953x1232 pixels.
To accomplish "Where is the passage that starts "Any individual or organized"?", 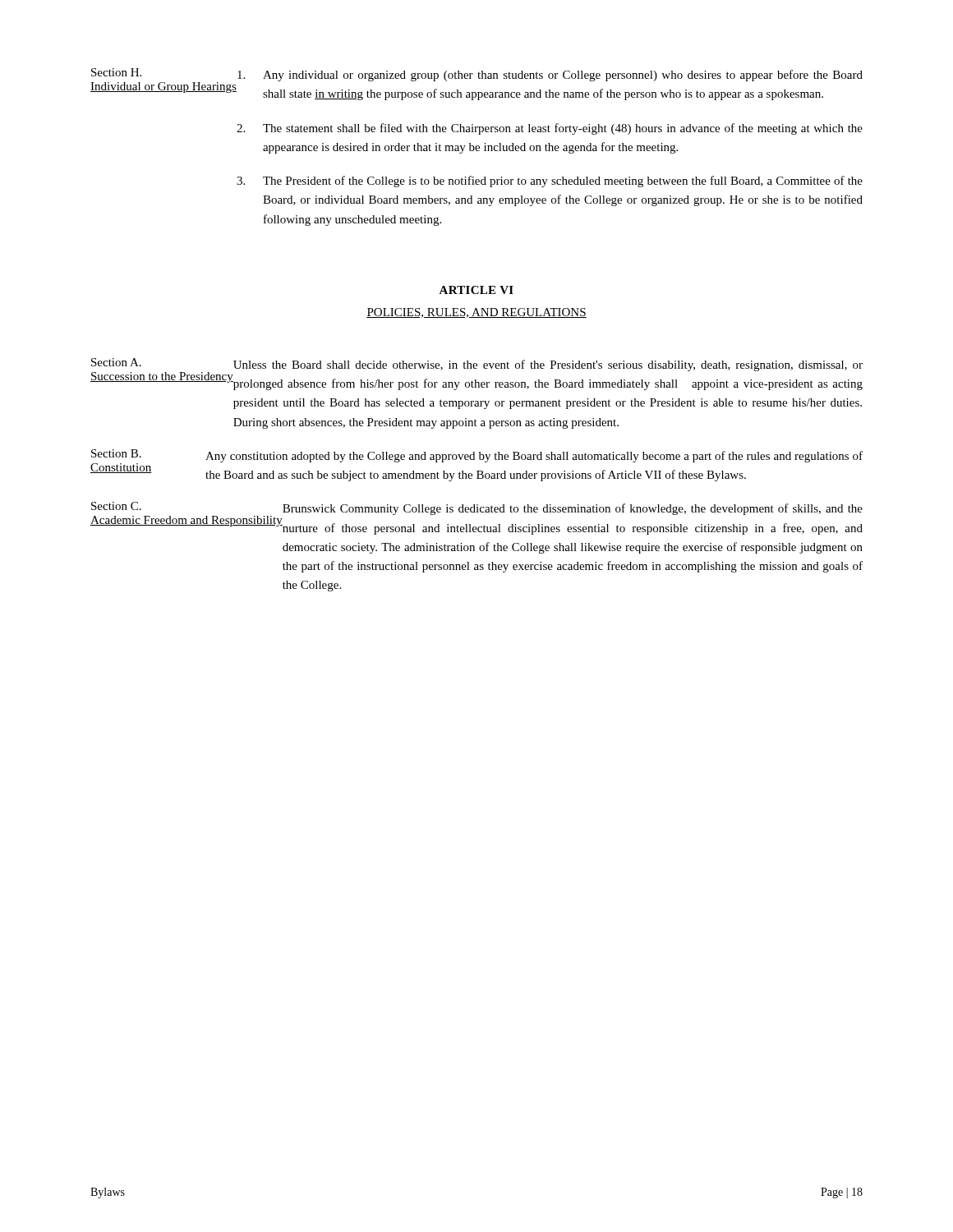I will (550, 85).
